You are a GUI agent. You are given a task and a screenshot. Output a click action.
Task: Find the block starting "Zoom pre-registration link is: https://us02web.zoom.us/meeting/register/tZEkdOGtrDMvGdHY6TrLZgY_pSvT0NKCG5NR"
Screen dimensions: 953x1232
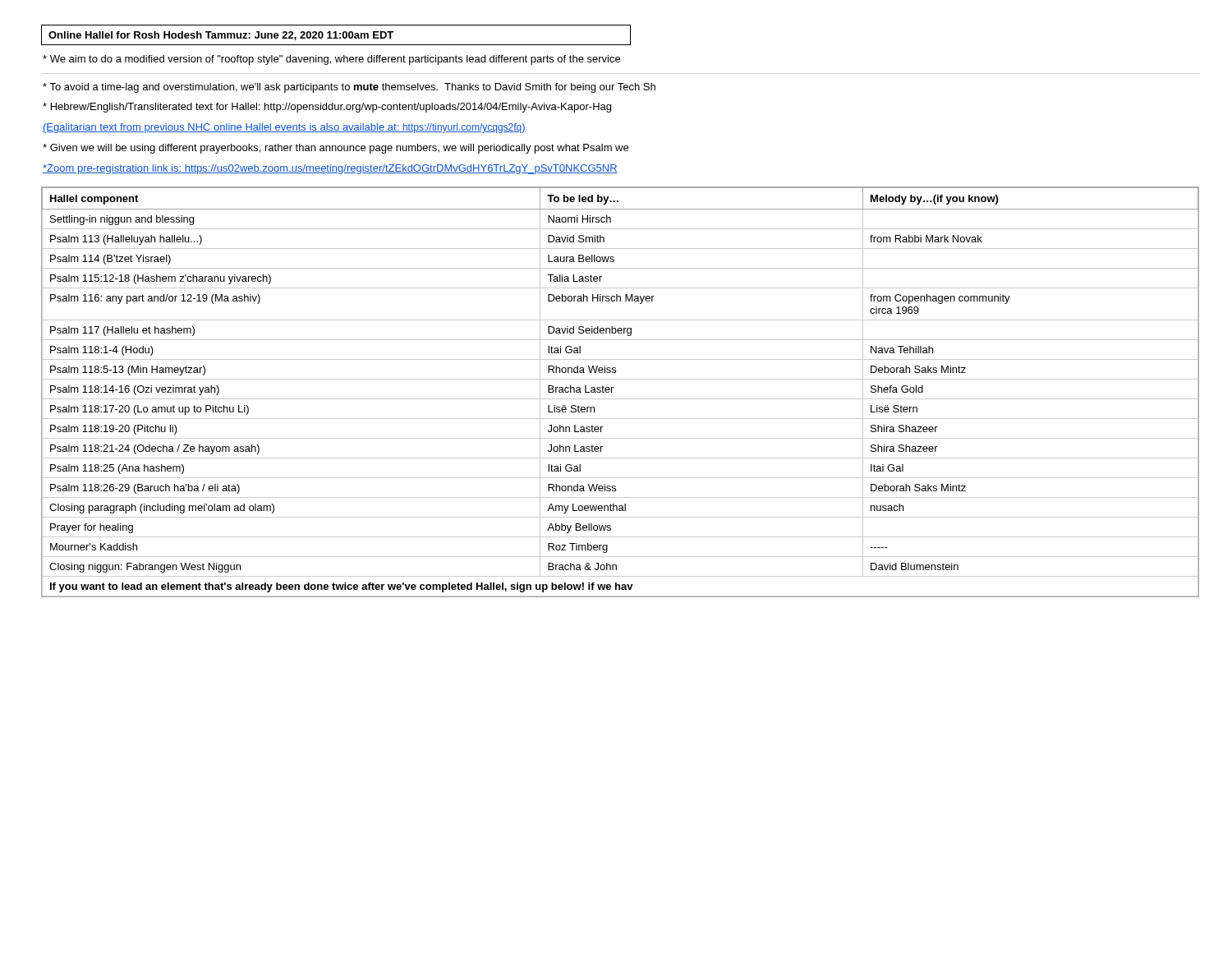tap(330, 168)
